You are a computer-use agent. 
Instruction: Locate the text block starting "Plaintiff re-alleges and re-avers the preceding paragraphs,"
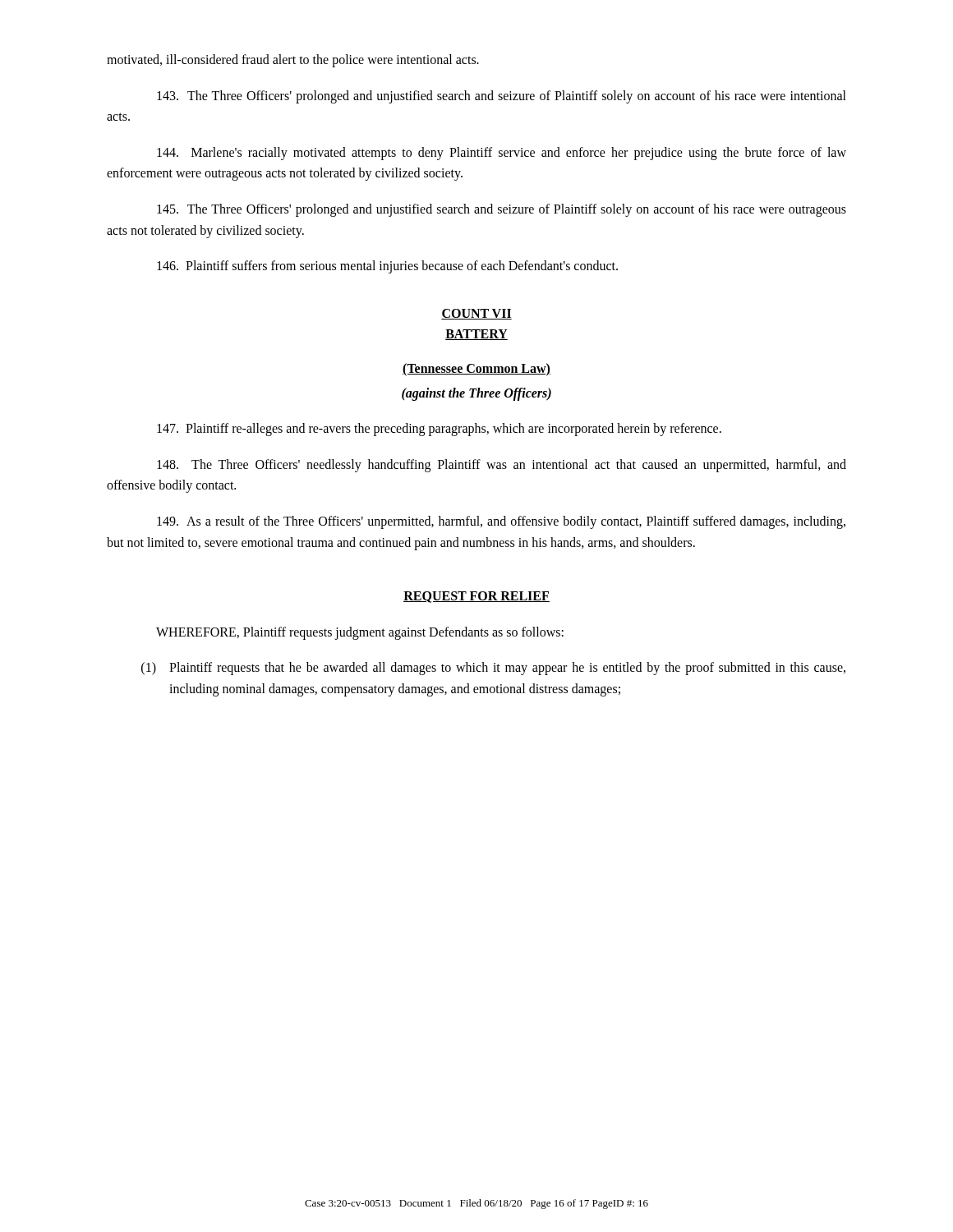point(439,428)
